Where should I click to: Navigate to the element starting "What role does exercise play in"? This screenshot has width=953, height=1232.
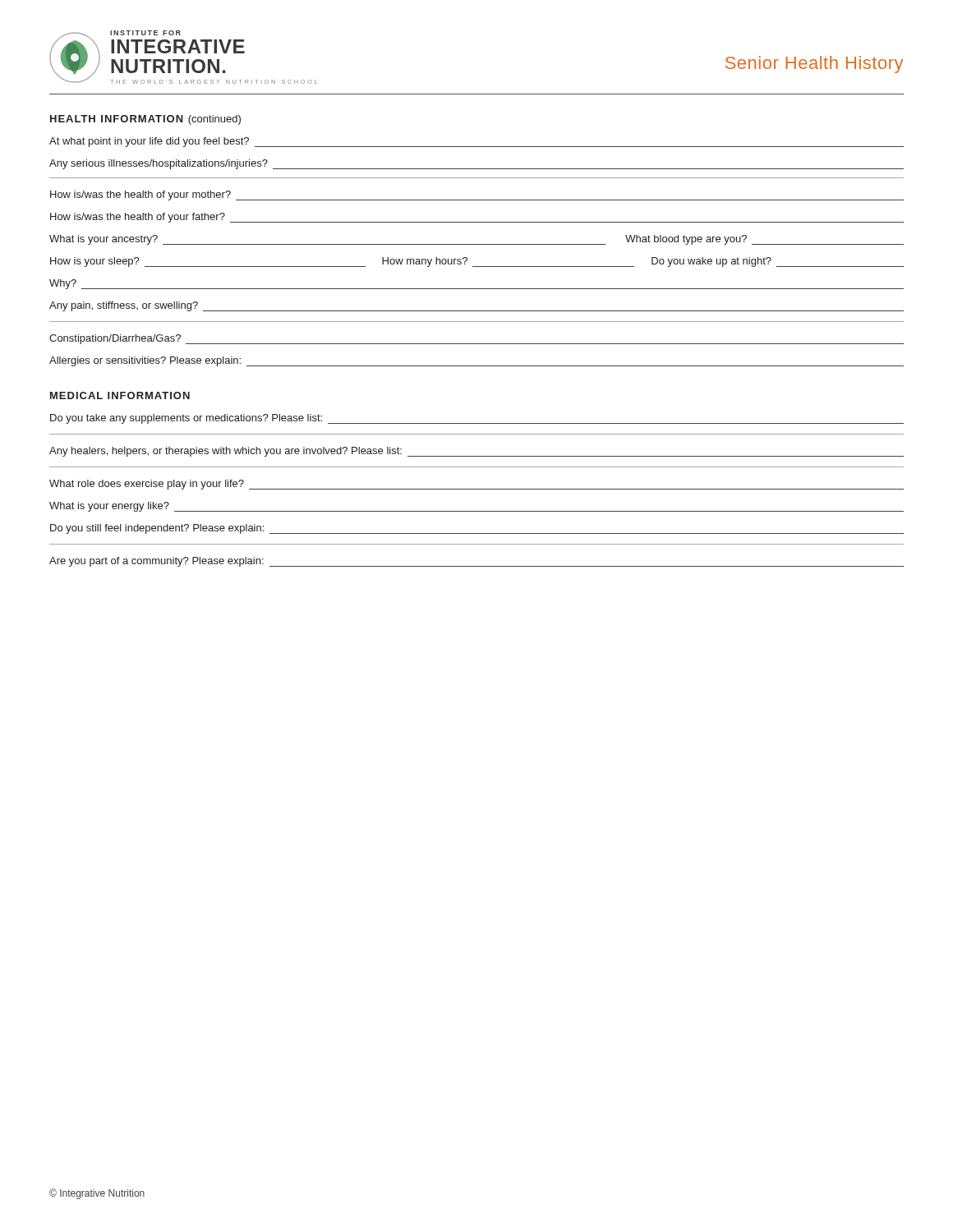point(476,483)
